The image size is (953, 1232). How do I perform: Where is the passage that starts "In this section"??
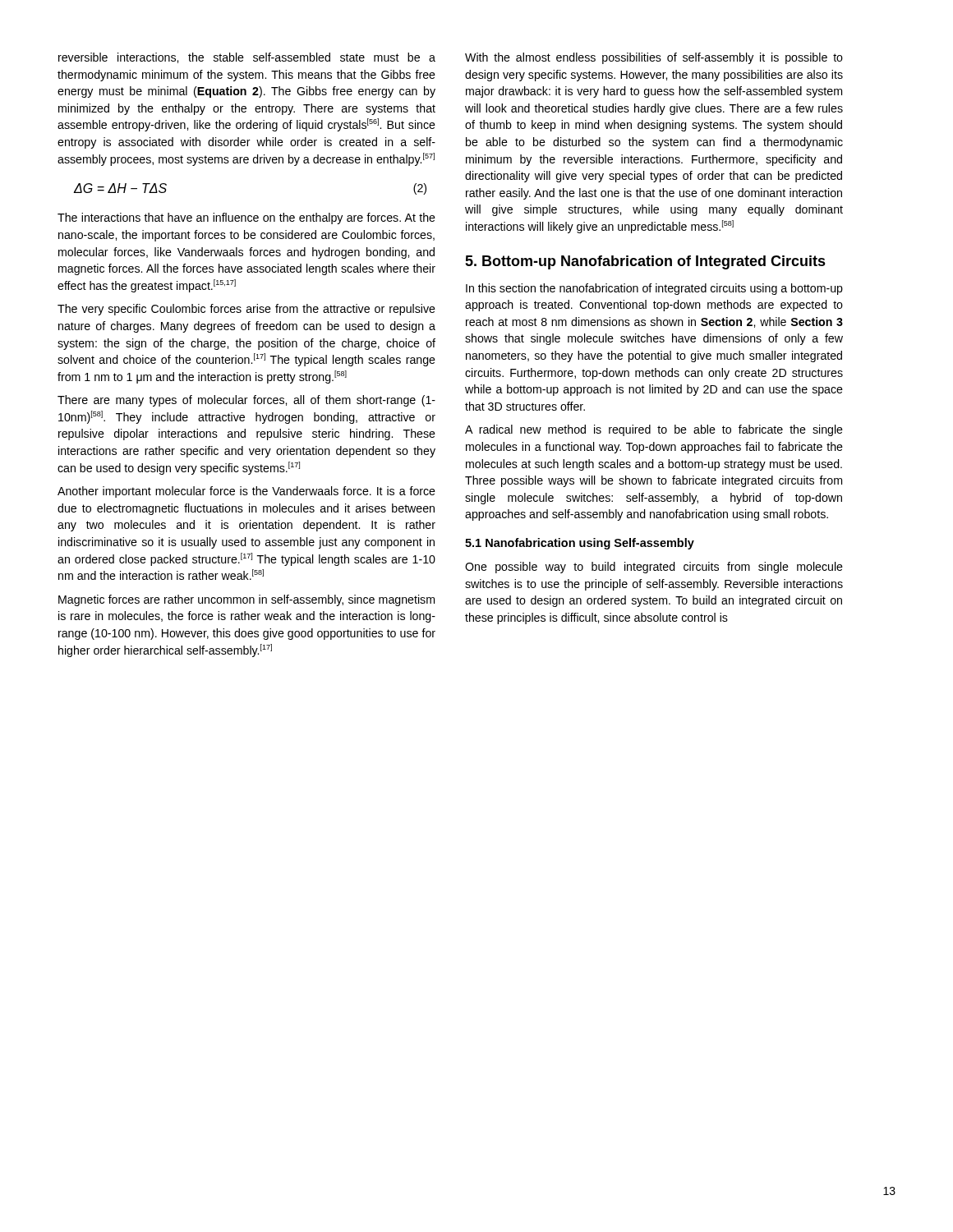[654, 401]
